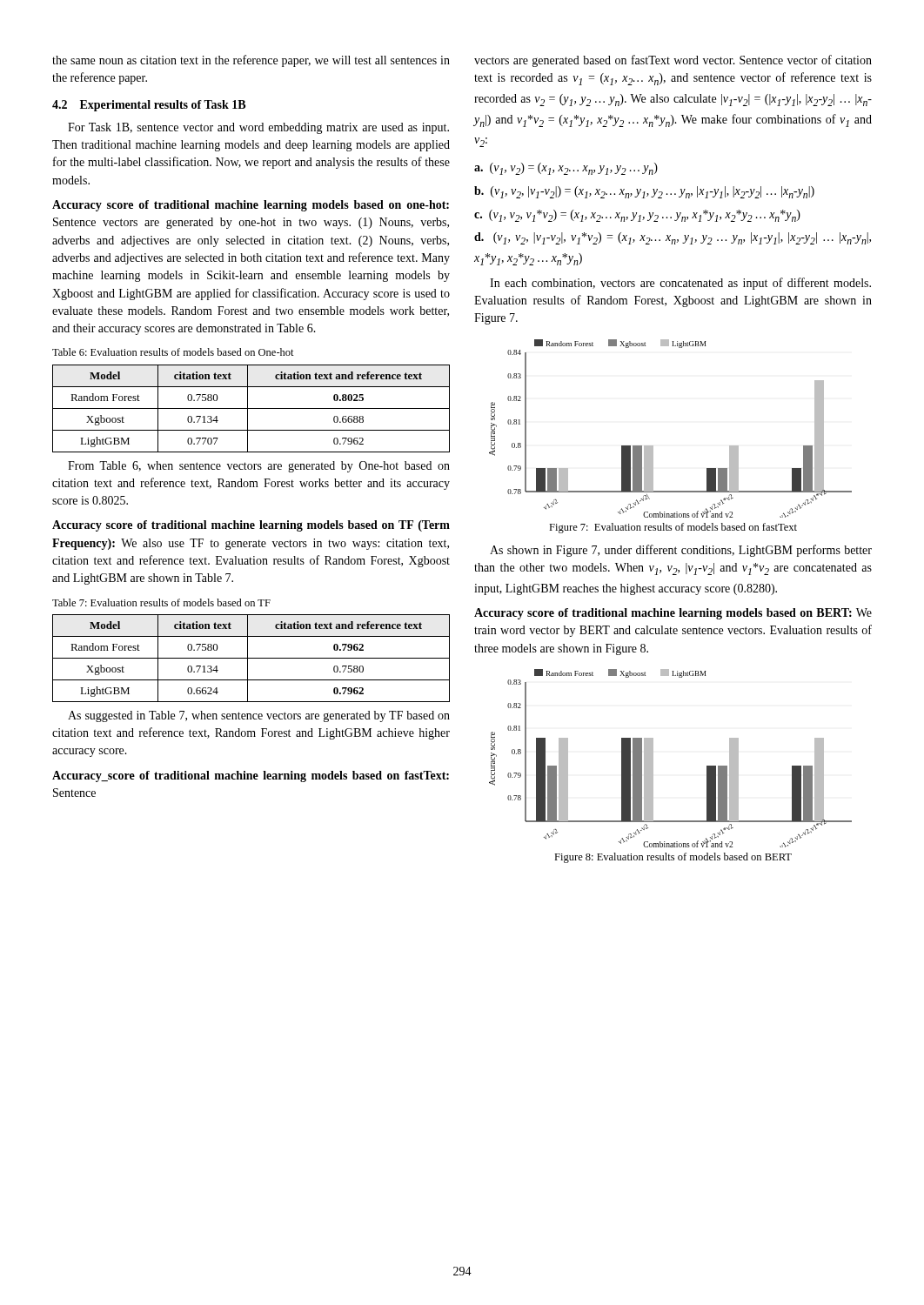Locate the text block containing "For Task 1B, sentence"
The image size is (924, 1305).
[251, 154]
